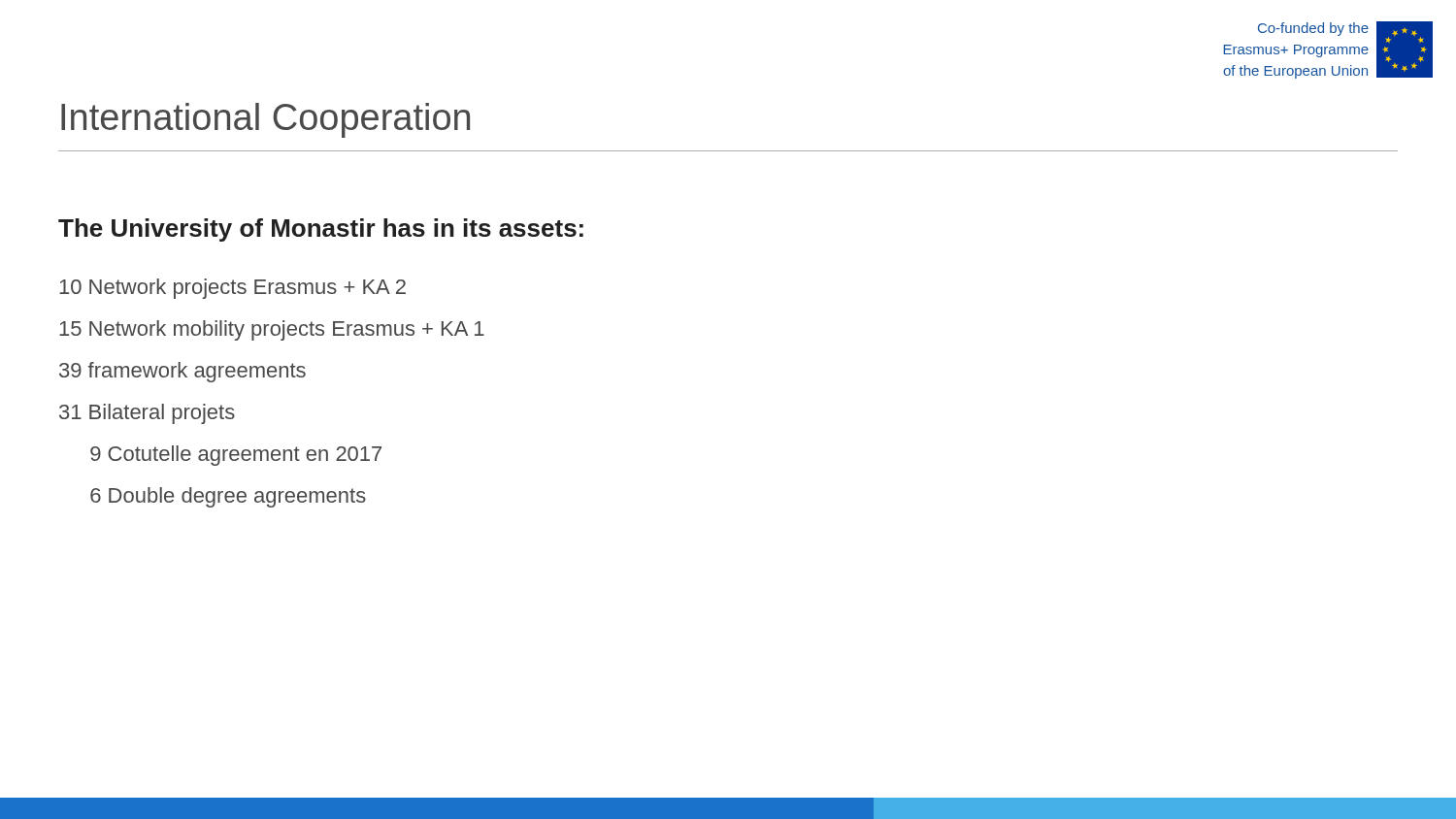Find the list item containing "39 framework agreements"

[x=182, y=370]
